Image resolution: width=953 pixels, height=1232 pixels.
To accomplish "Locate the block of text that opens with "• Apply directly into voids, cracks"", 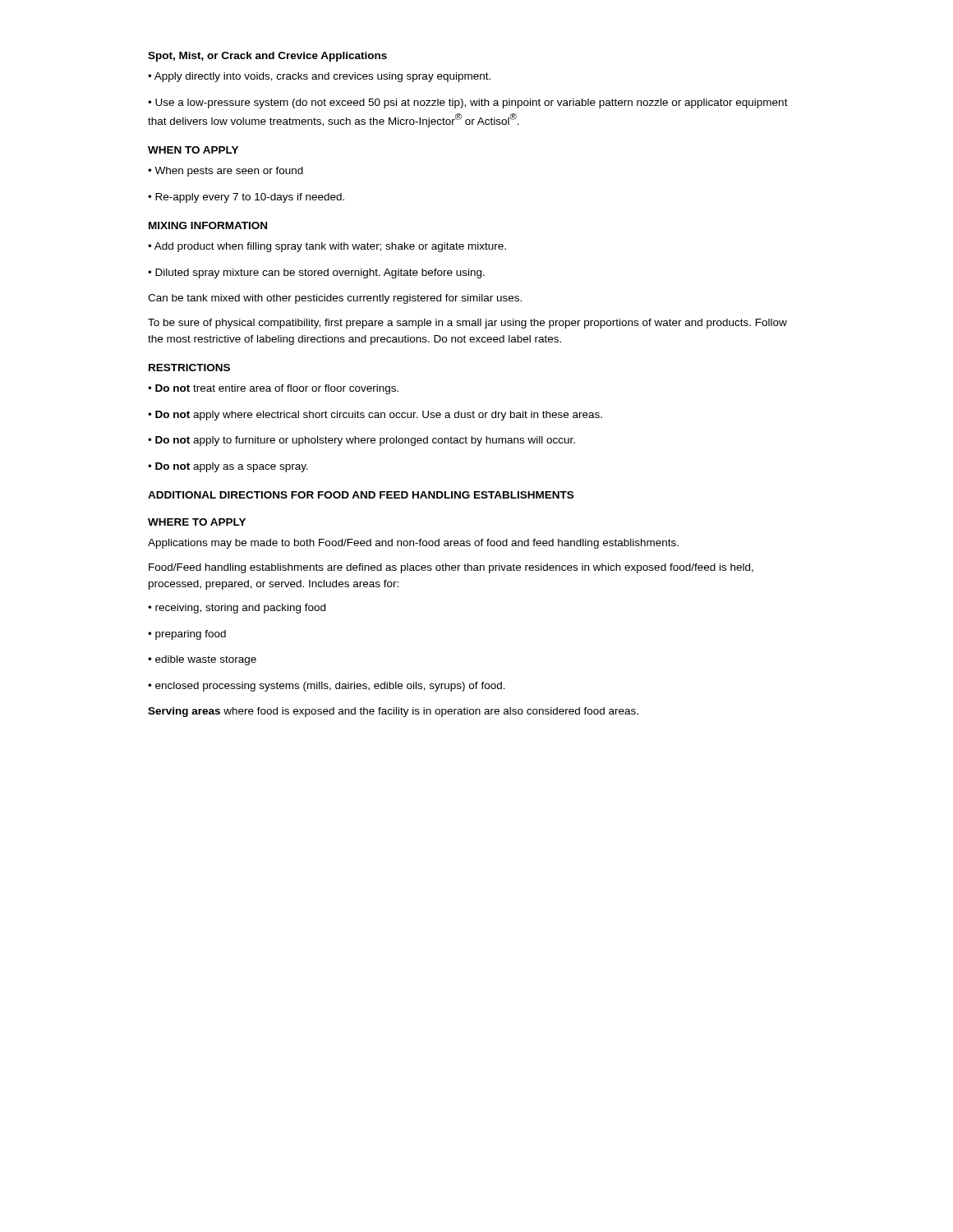I will coord(320,76).
